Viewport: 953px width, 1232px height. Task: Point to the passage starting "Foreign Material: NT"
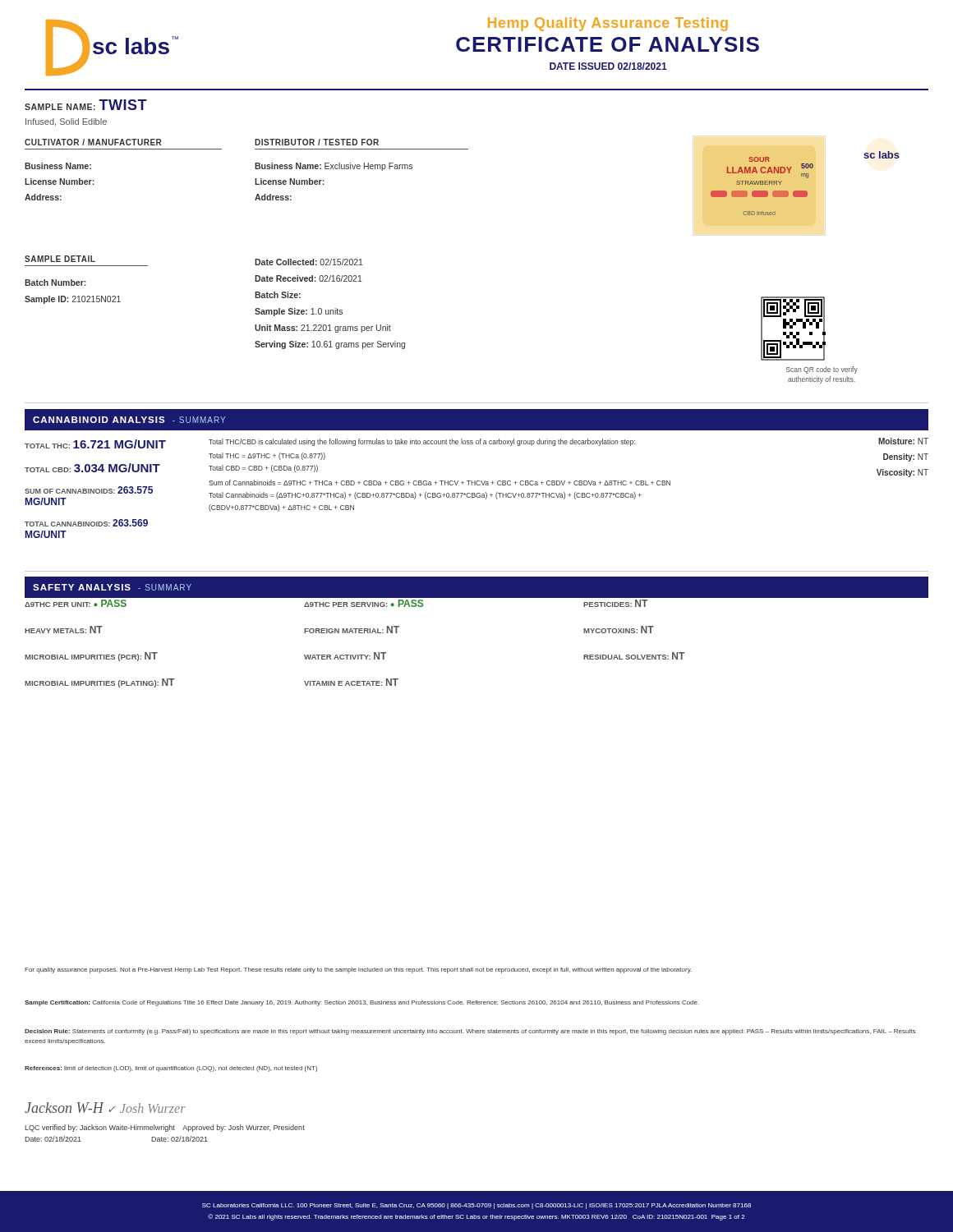pyautogui.click(x=352, y=630)
